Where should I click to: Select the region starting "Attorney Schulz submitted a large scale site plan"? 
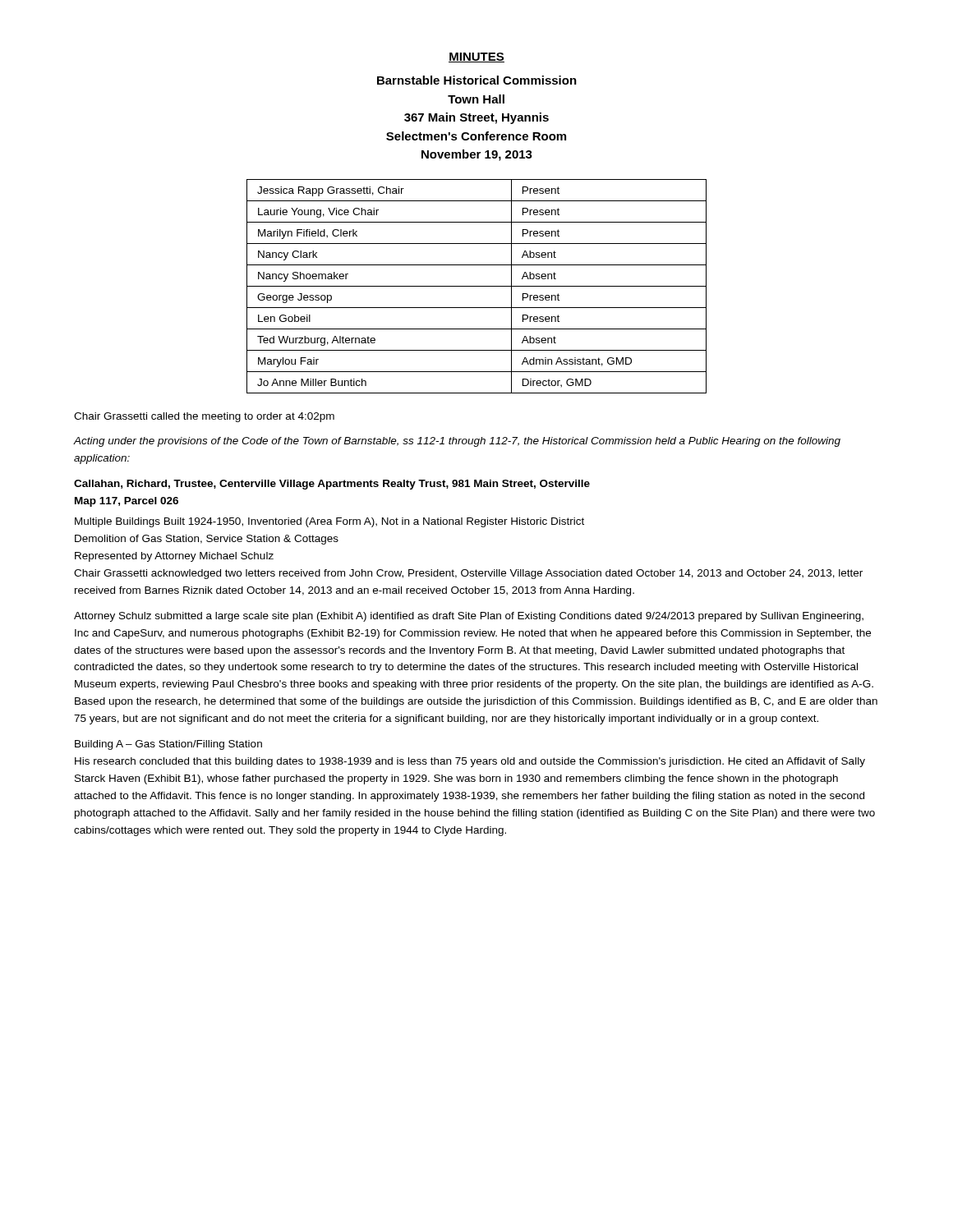point(476,667)
